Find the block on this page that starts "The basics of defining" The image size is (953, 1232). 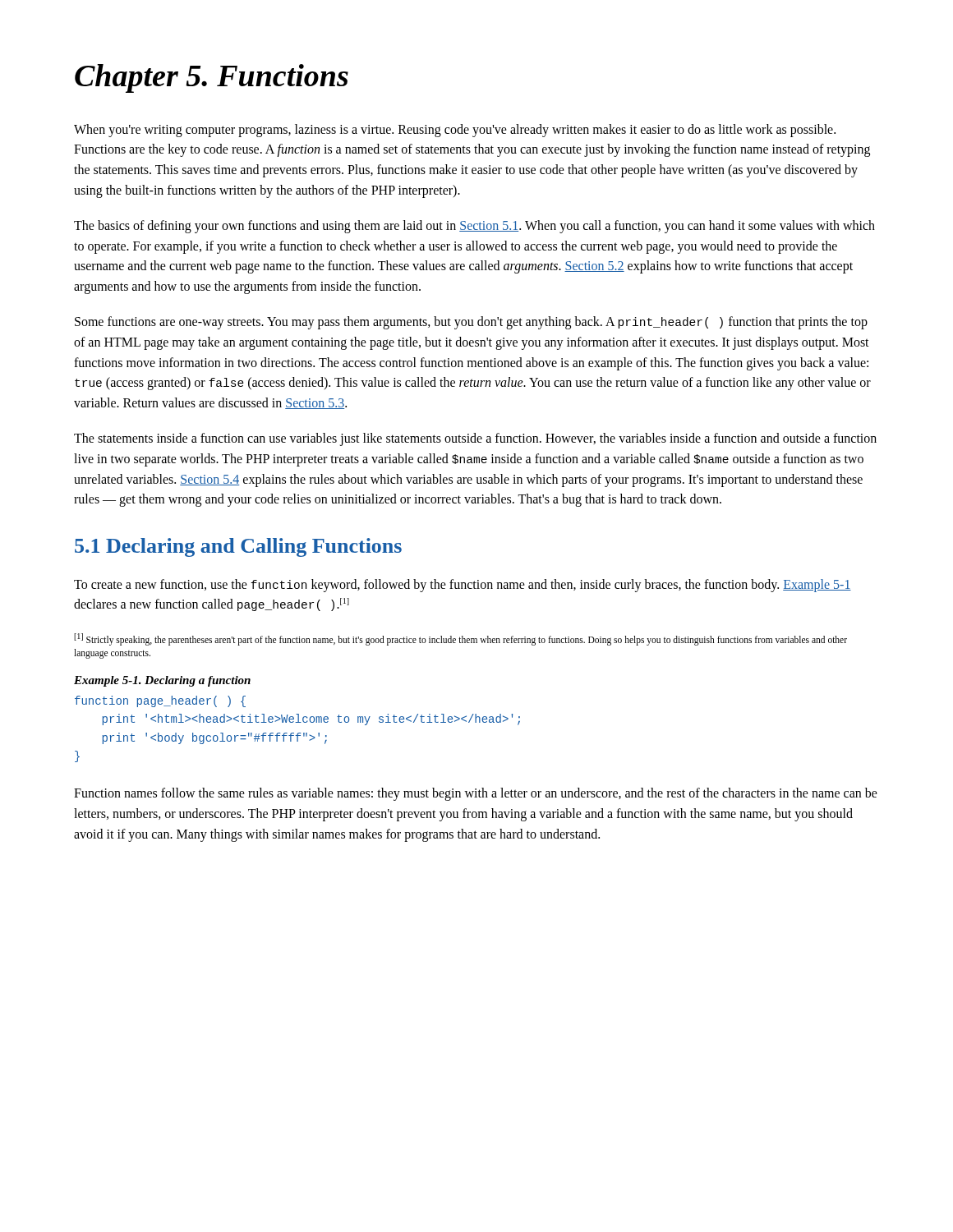point(474,256)
